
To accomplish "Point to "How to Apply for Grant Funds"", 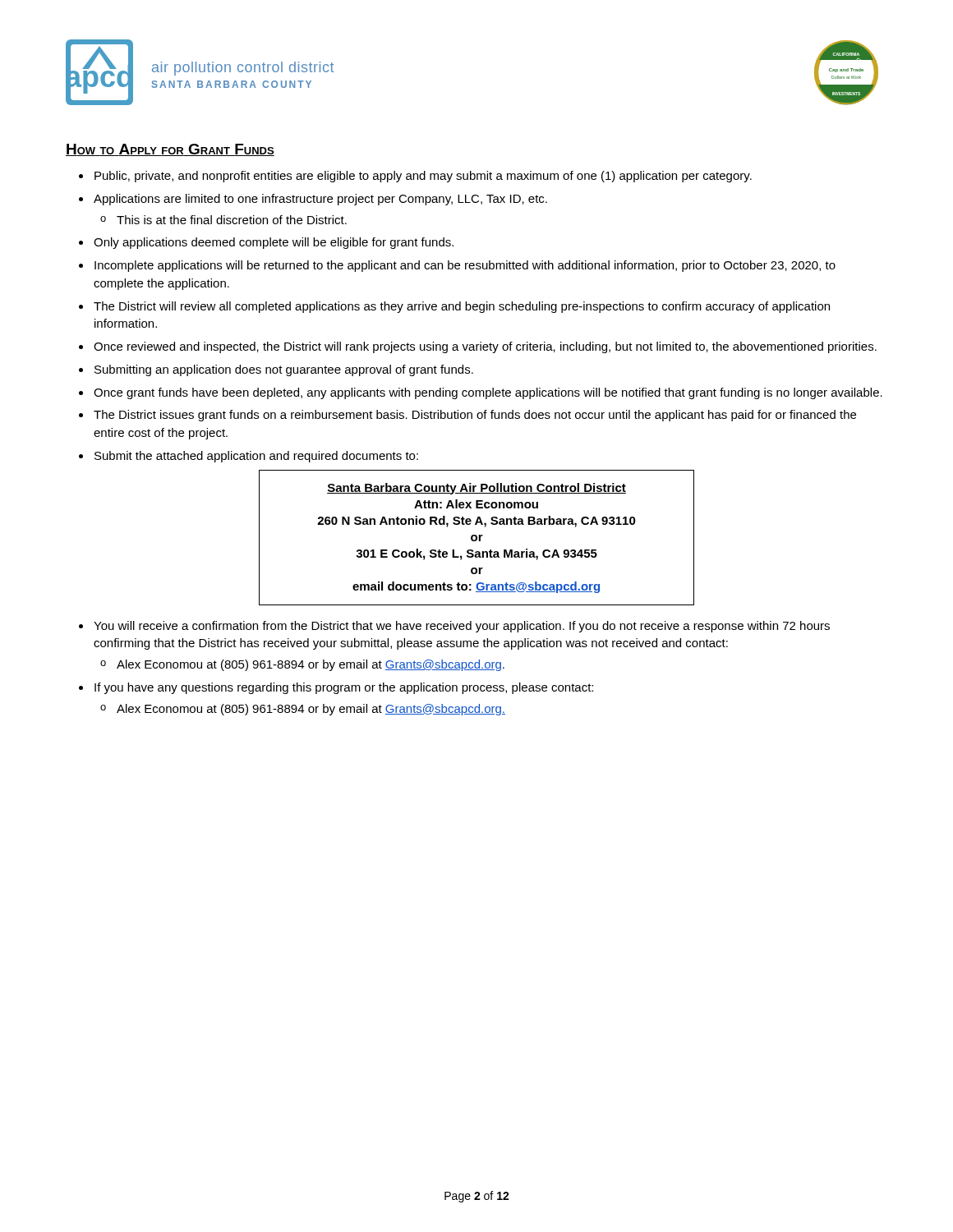I will (x=170, y=149).
